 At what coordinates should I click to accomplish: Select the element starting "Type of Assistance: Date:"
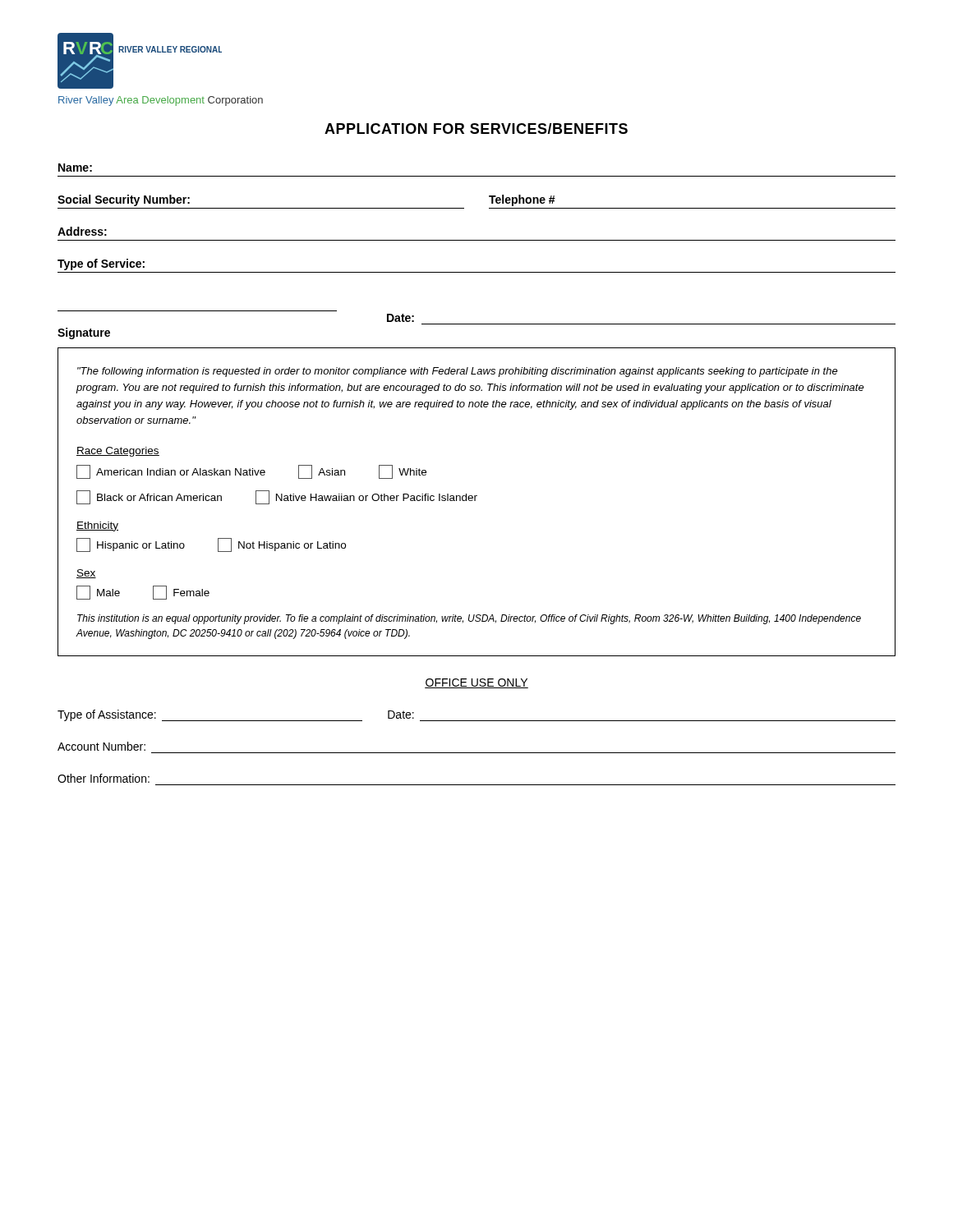coord(476,712)
